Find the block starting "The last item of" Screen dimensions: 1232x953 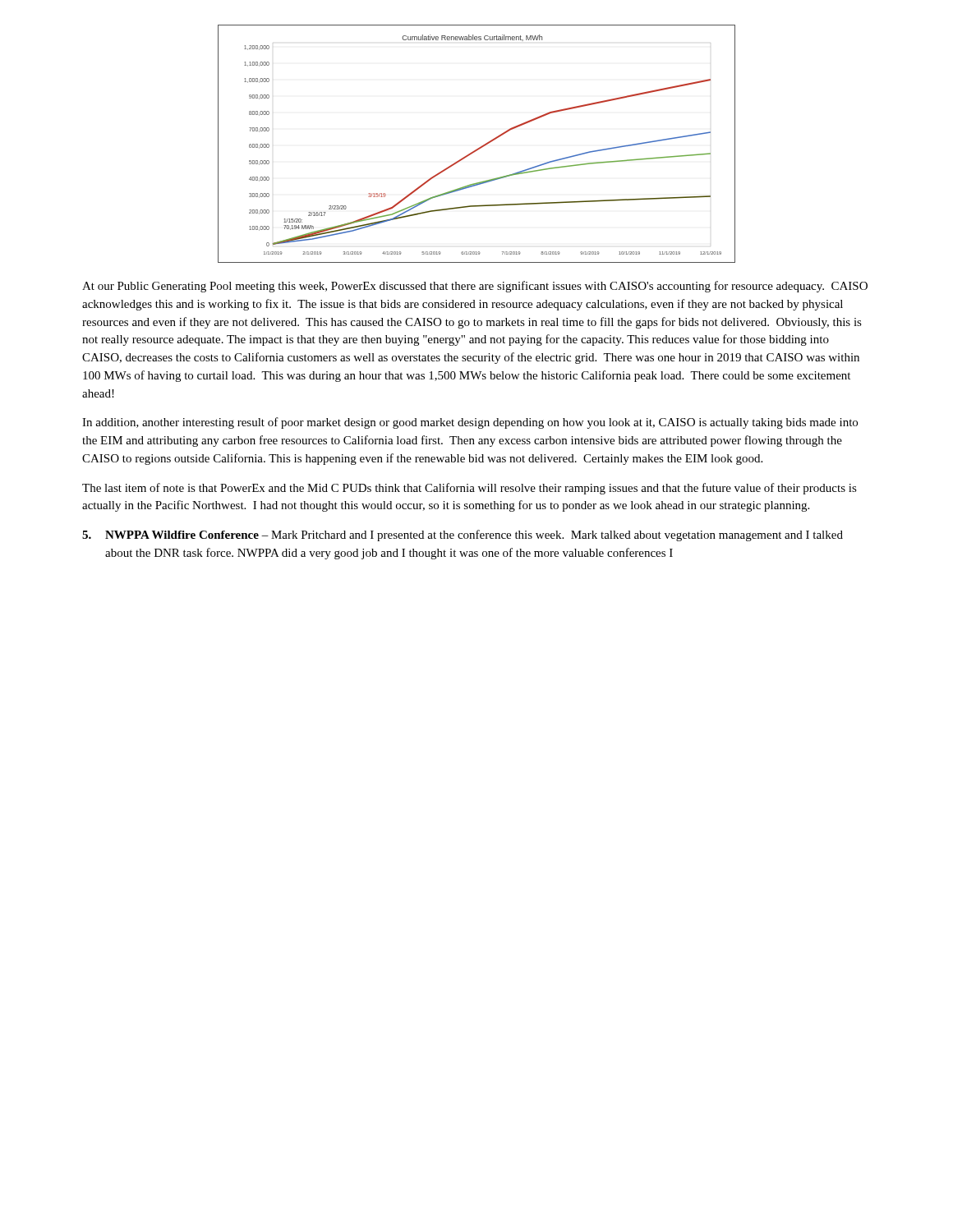469,496
